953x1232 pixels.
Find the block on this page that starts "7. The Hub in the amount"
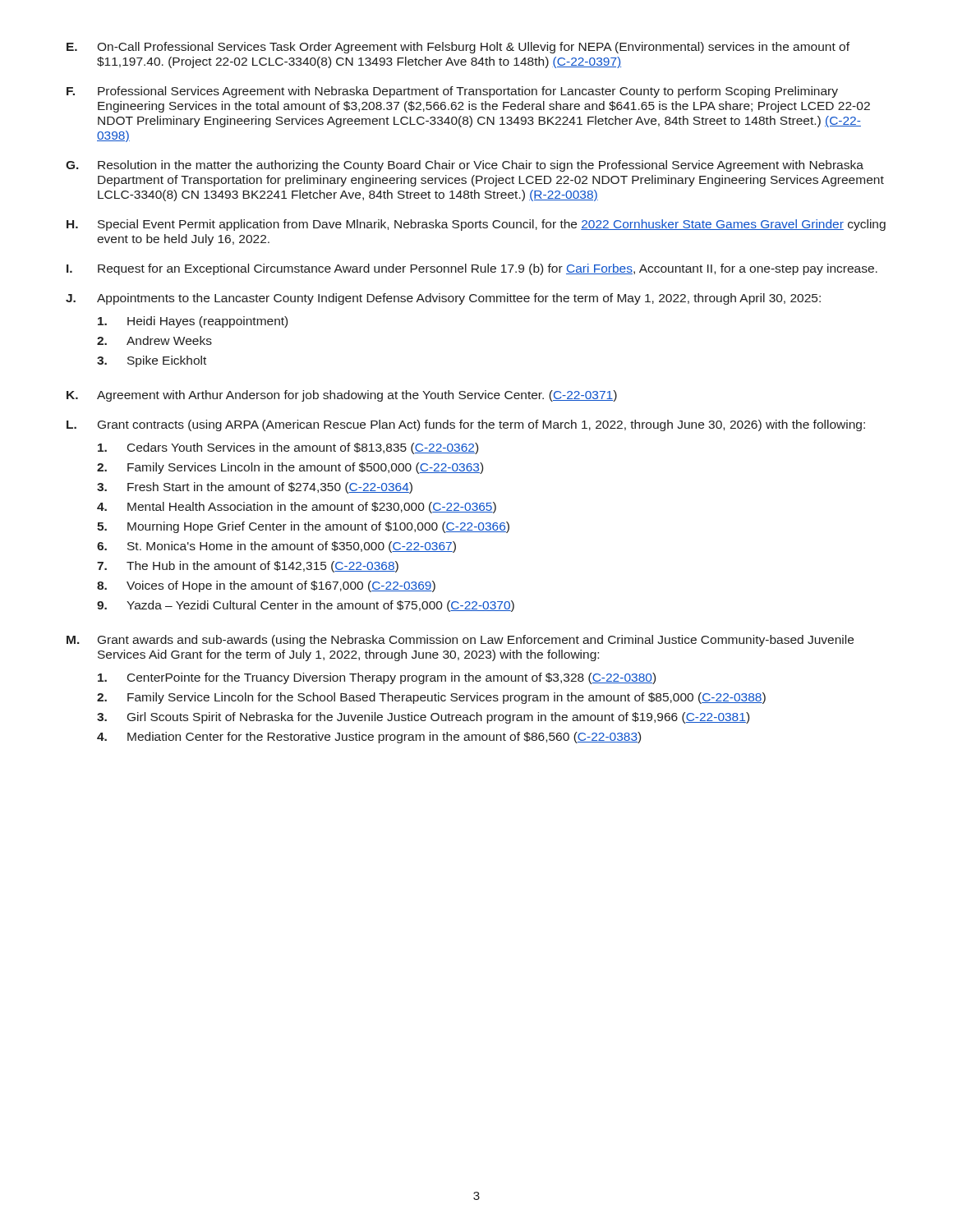(248, 566)
